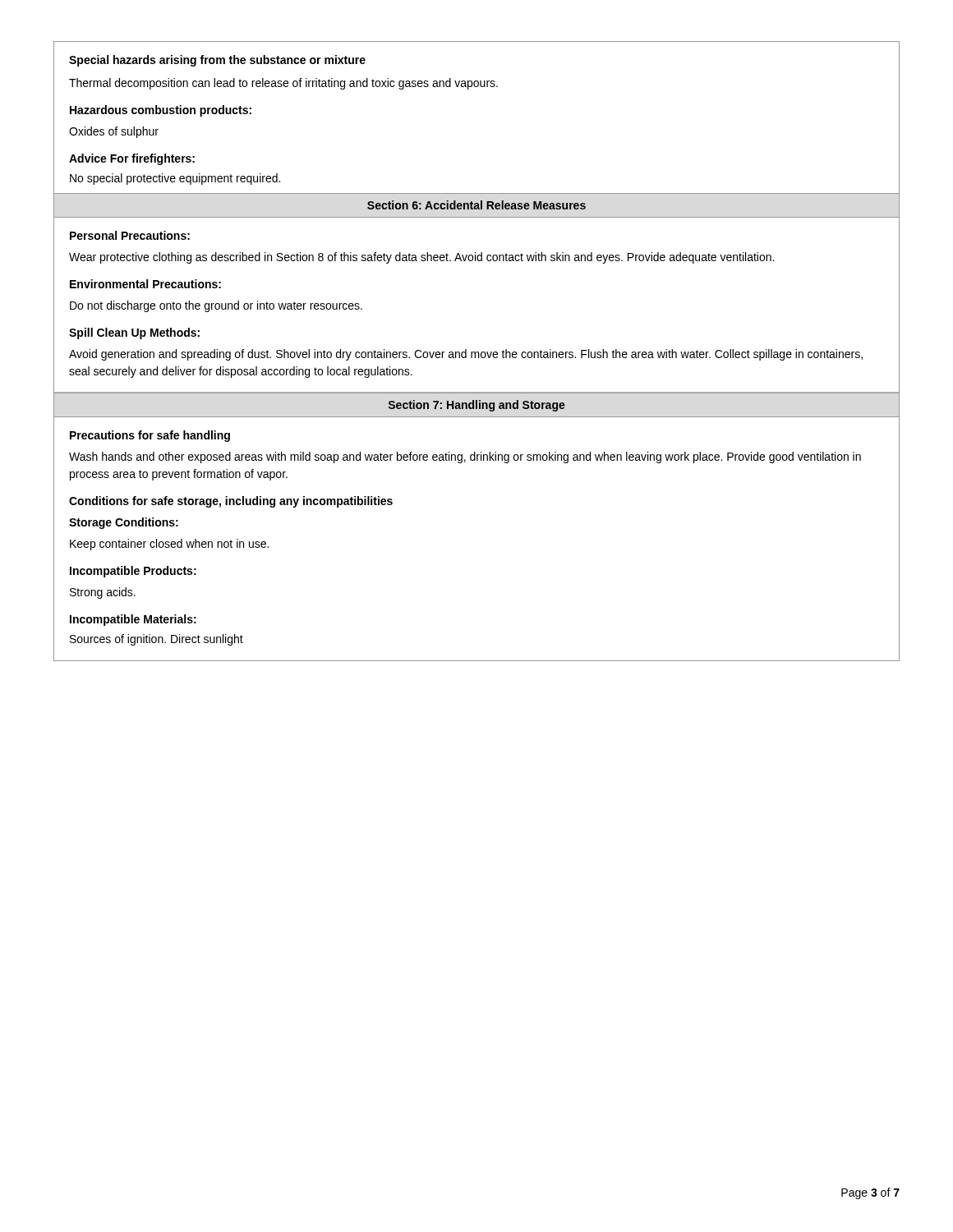Click where it says "Section 7: Handling and Storage"
The height and width of the screenshot is (1232, 953).
pos(476,405)
